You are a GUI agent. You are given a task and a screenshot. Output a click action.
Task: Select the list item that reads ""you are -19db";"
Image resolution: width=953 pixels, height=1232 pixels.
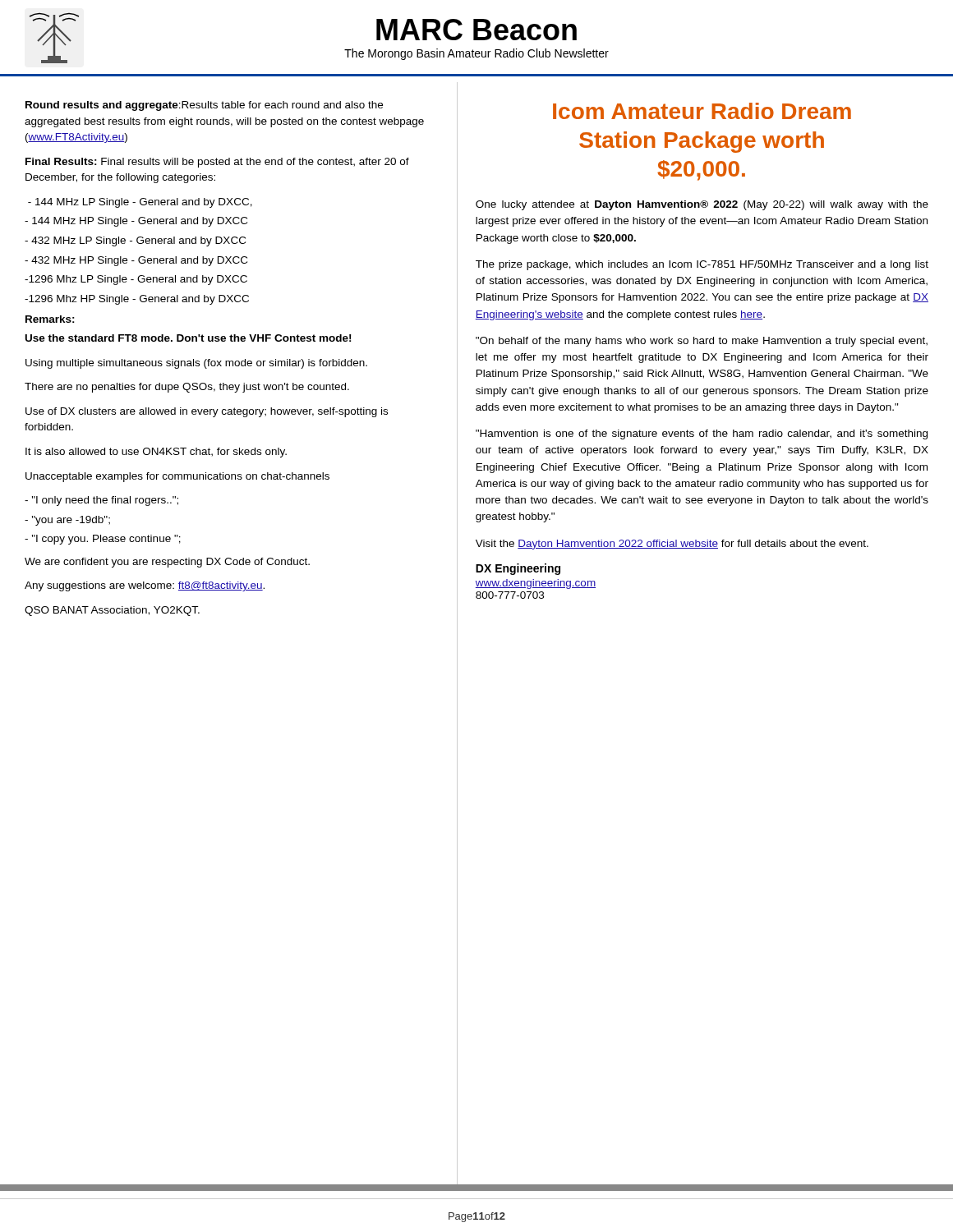(68, 519)
